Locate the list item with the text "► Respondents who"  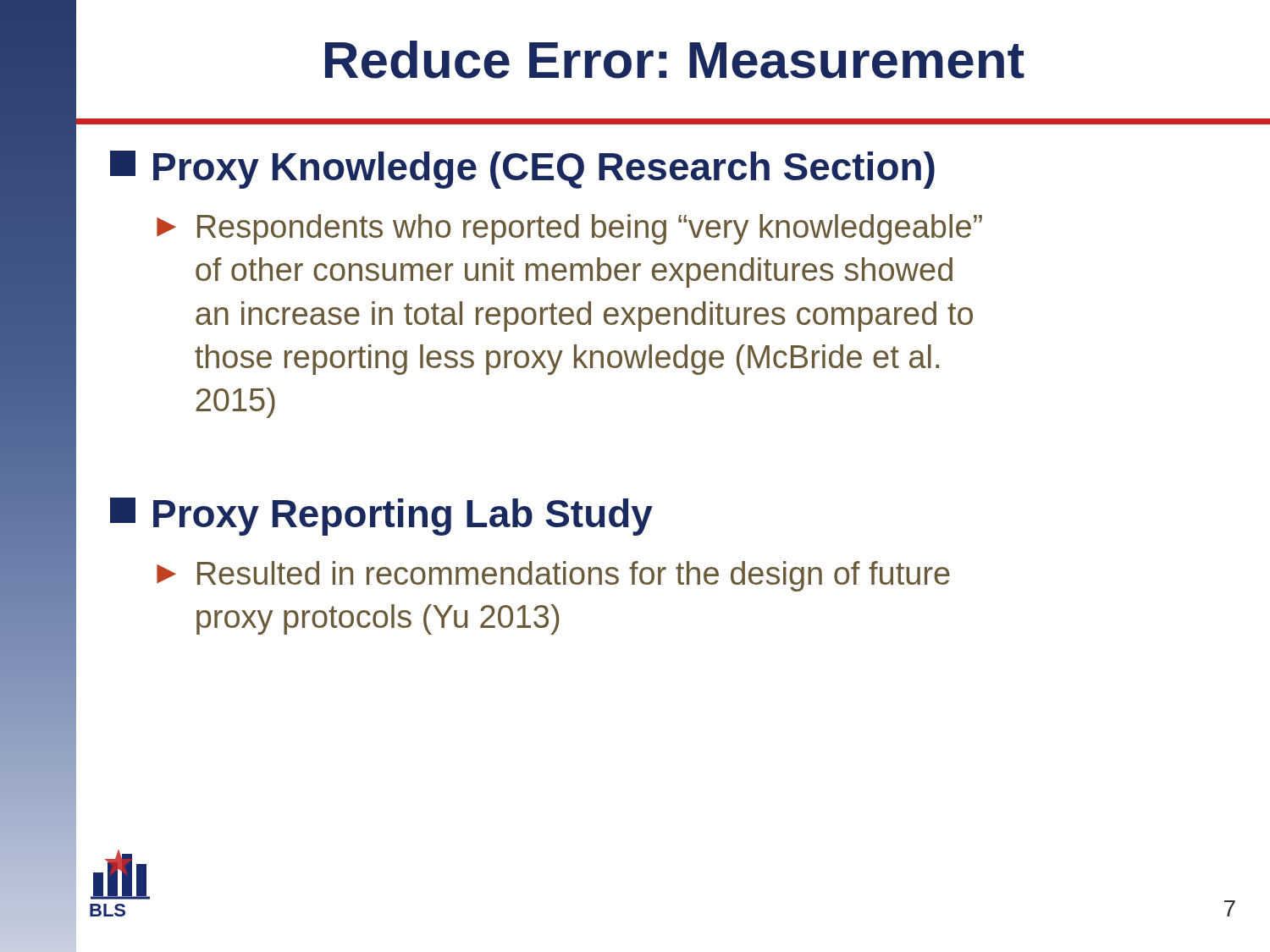(567, 314)
